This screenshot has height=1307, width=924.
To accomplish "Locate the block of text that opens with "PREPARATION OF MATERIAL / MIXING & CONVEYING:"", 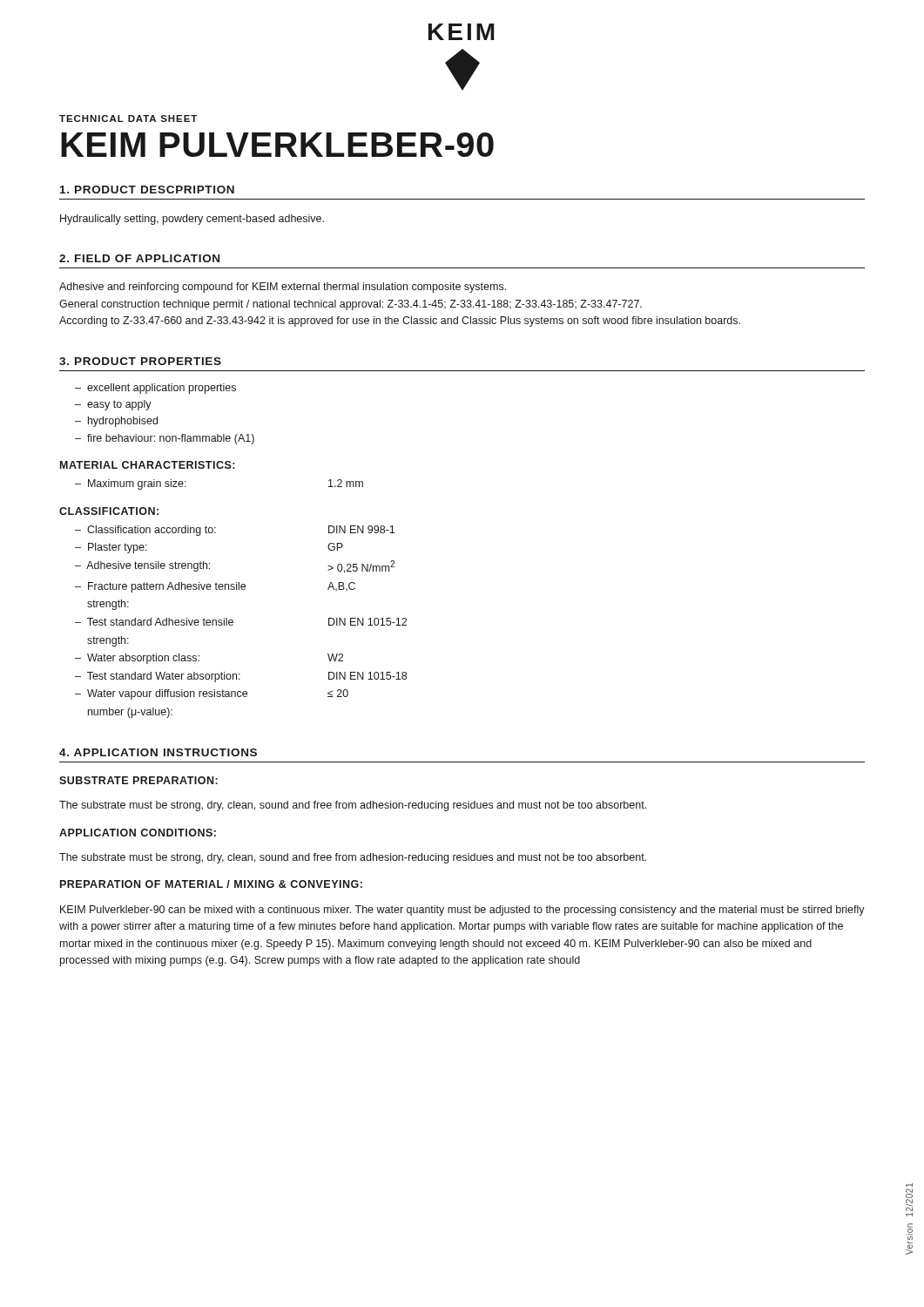I will coord(462,924).
